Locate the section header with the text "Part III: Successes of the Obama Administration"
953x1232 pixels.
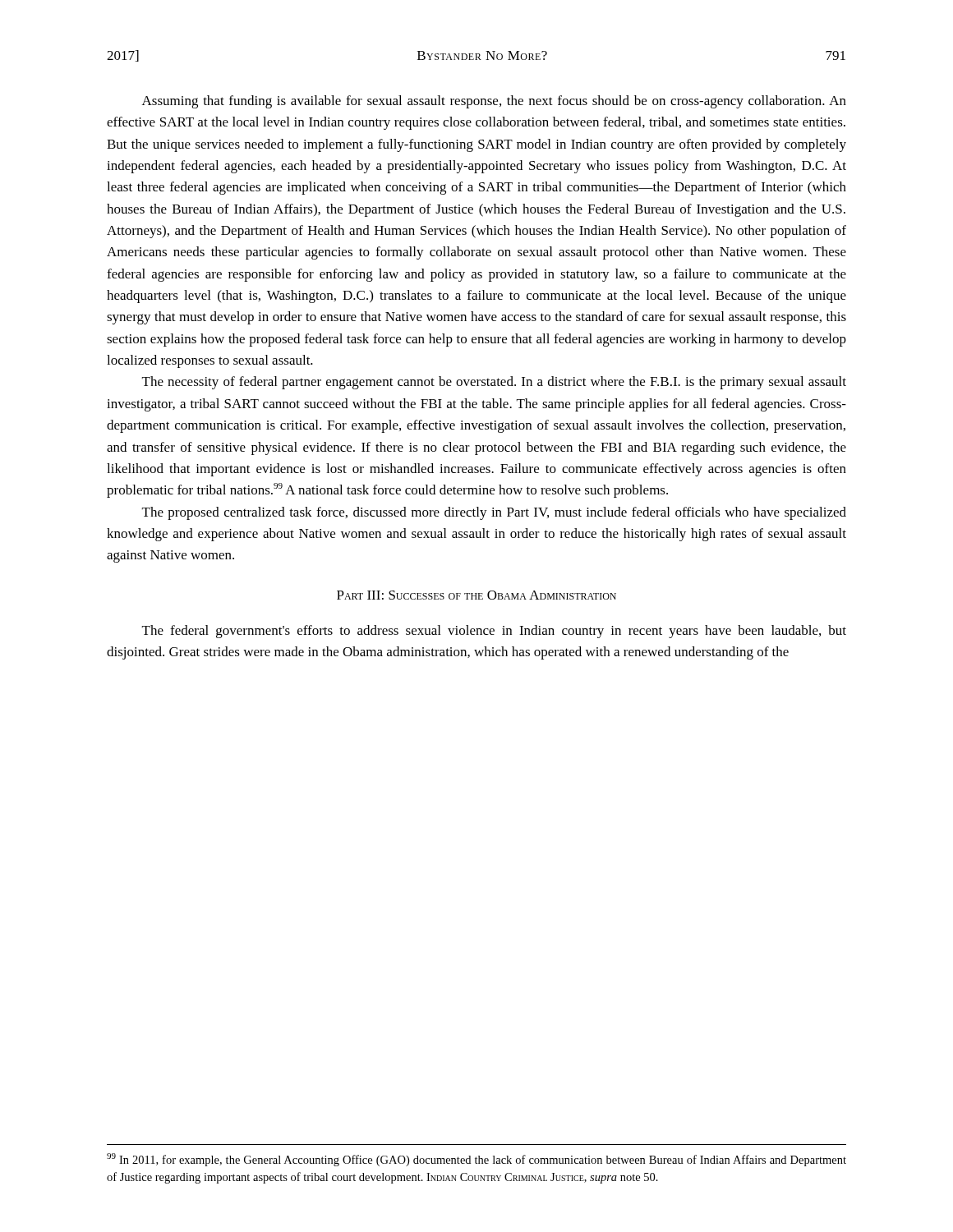[x=476, y=595]
